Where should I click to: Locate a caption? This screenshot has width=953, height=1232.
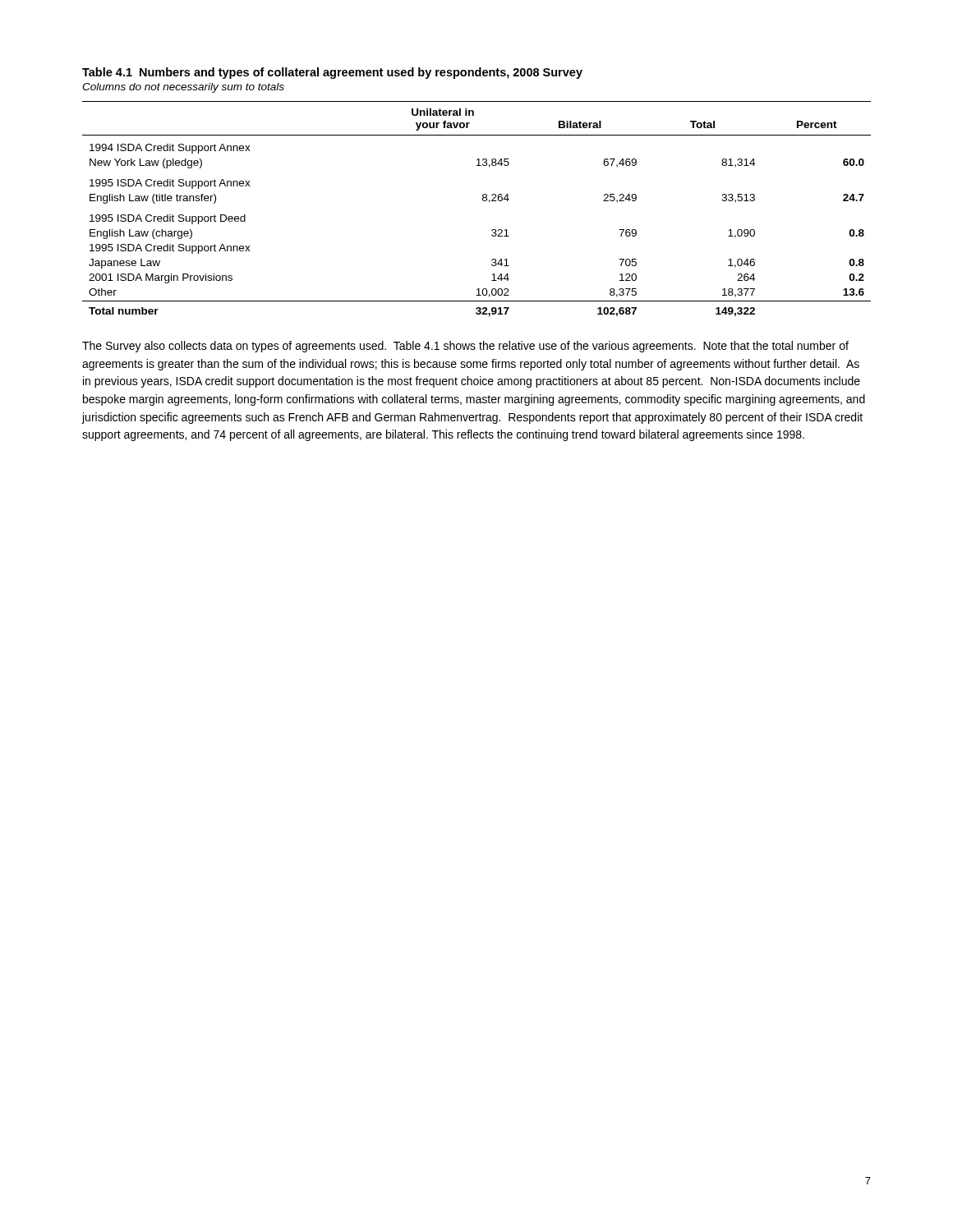[476, 79]
